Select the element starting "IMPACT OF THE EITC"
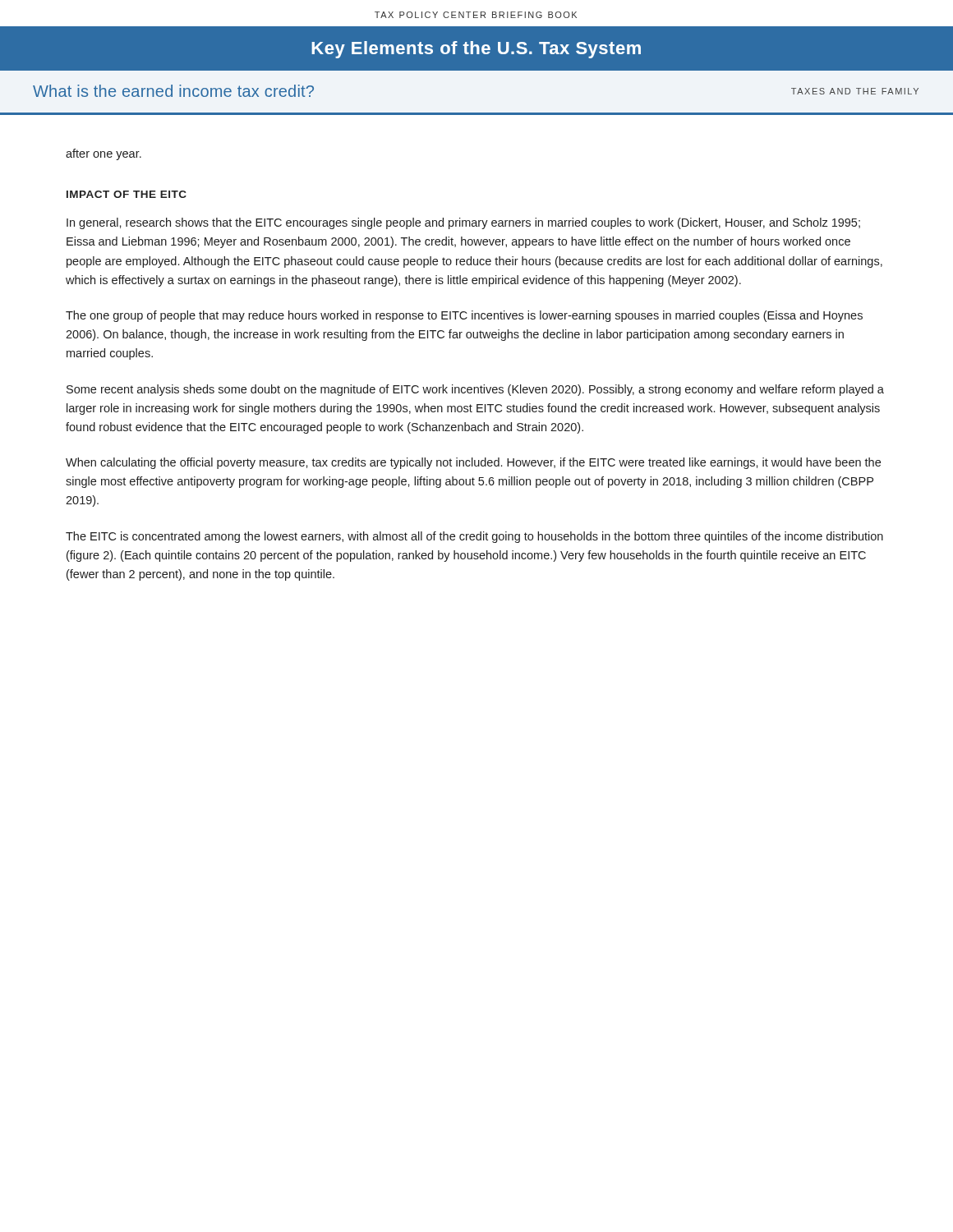Screen dimensions: 1232x953 (x=126, y=194)
